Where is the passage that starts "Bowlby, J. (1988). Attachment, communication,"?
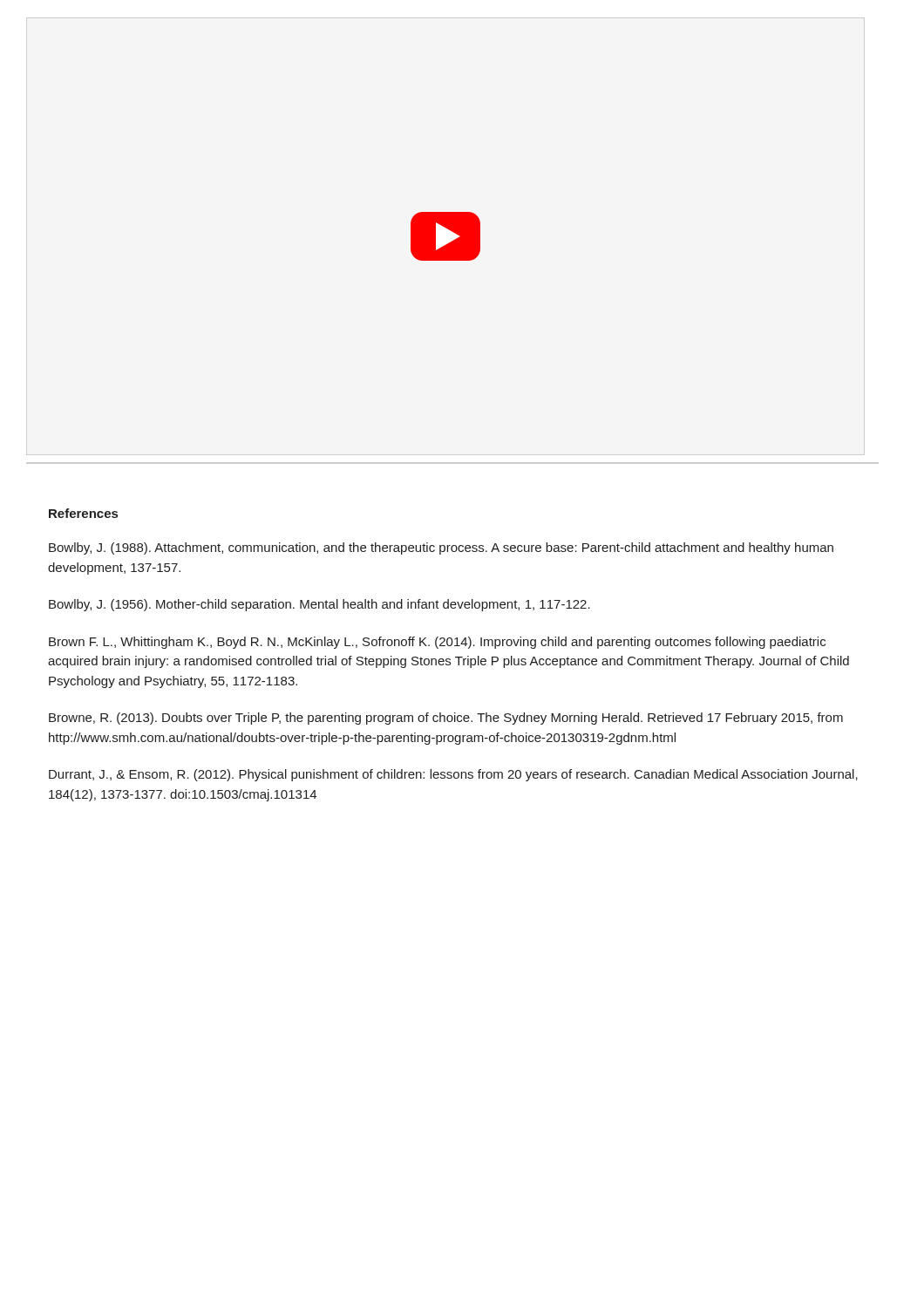The image size is (924, 1308). pyautogui.click(x=441, y=557)
